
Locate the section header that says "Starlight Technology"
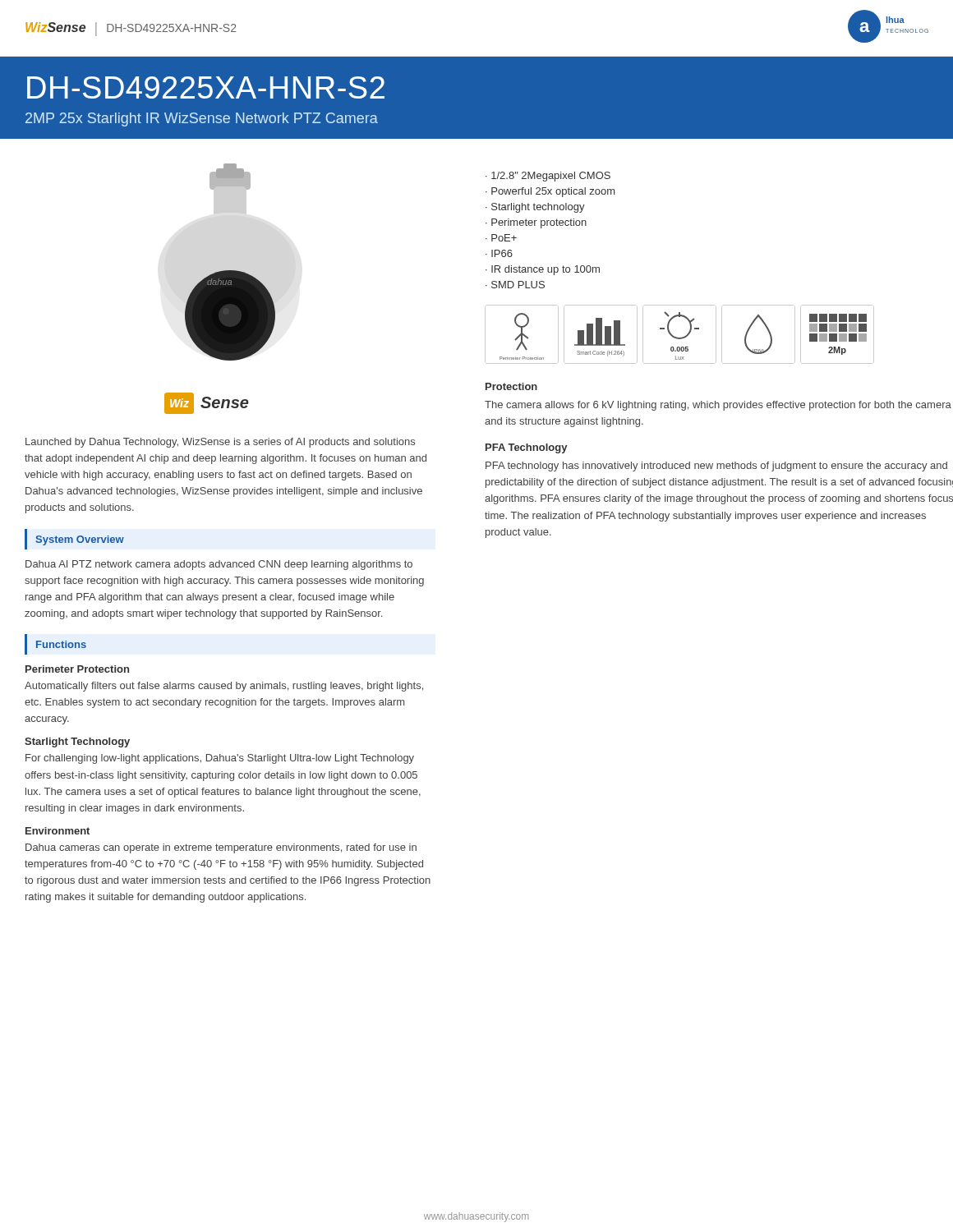coord(77,742)
